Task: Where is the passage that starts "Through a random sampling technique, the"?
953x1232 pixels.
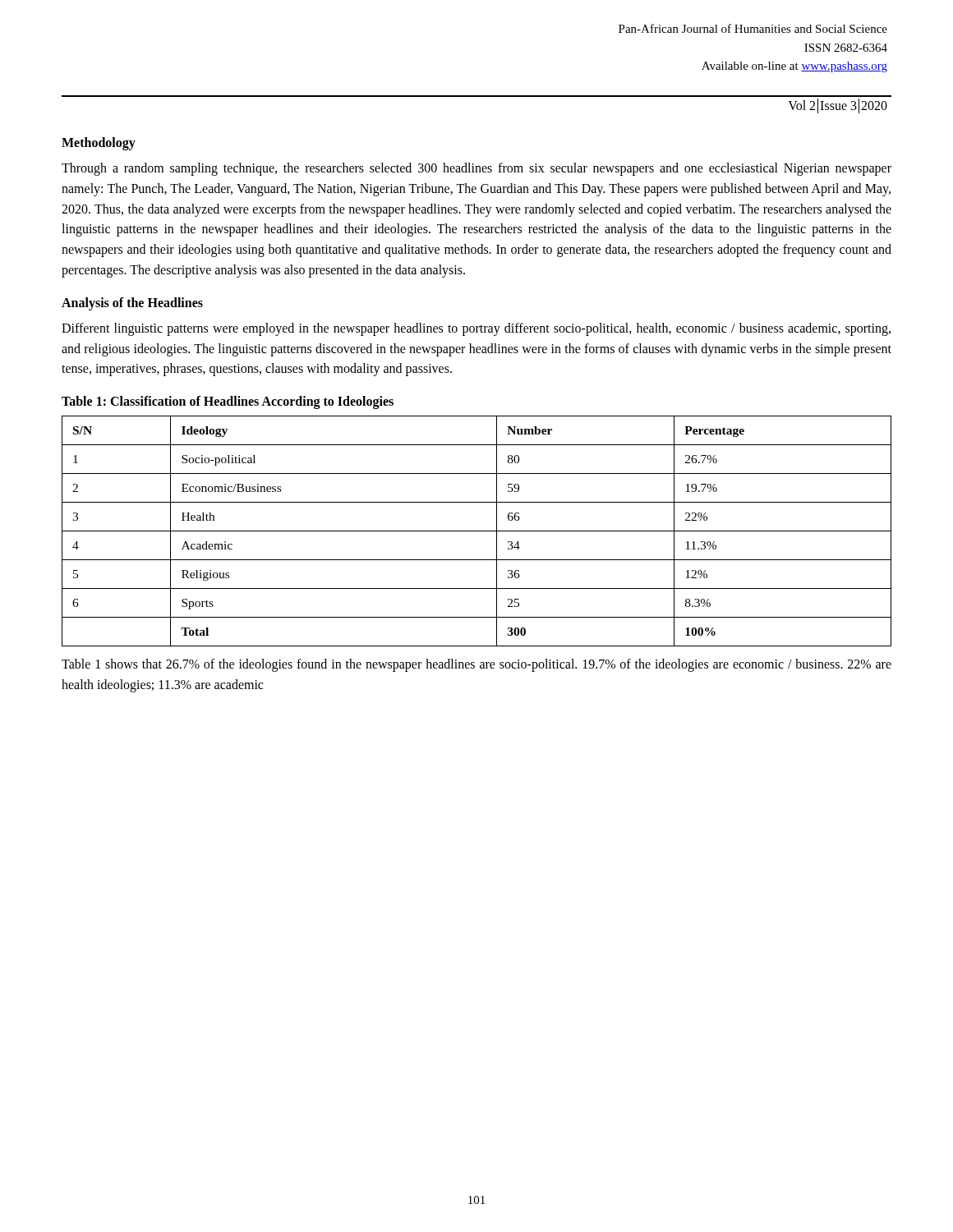Action: click(476, 219)
